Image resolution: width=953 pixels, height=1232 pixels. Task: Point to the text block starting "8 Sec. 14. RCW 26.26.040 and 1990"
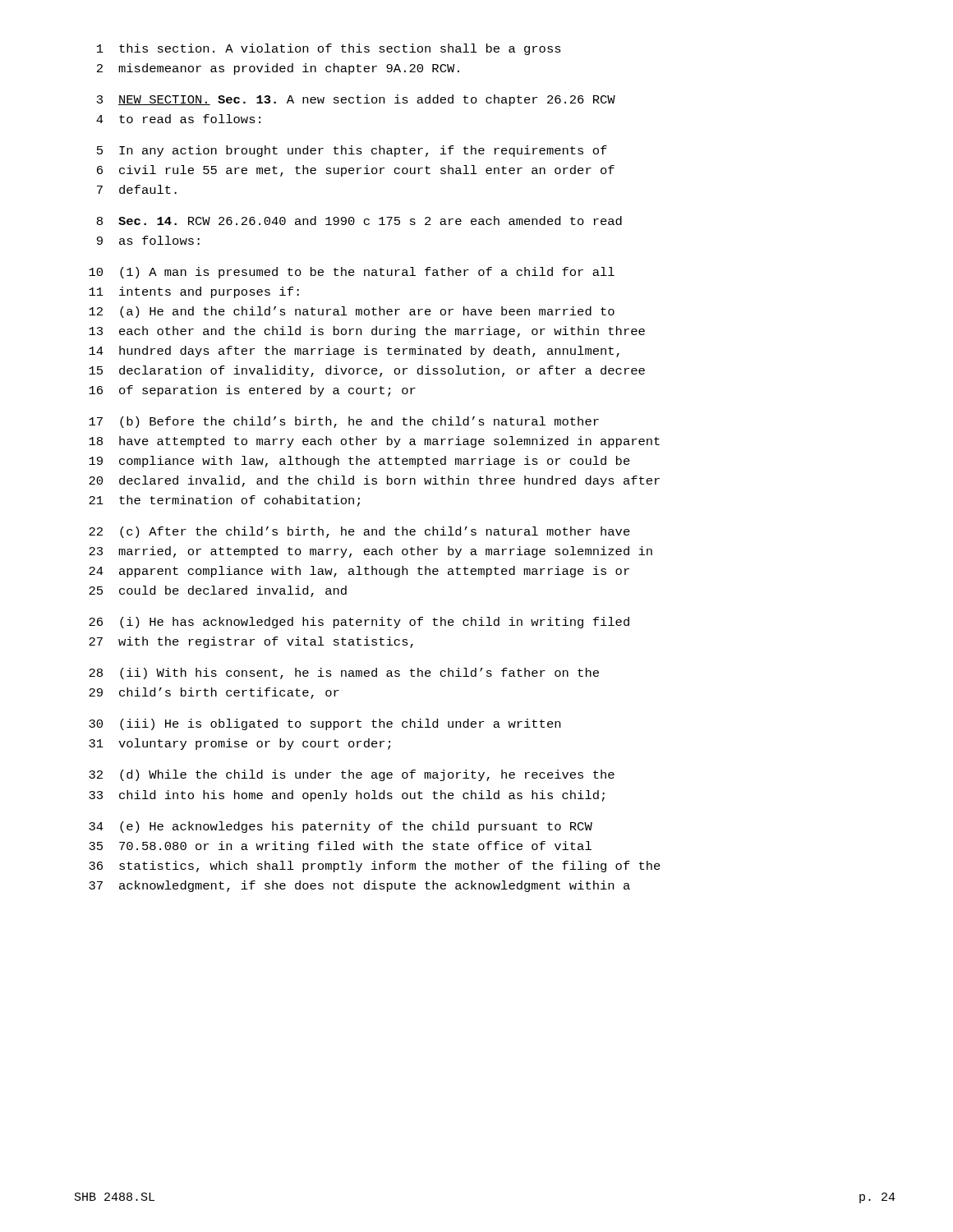pos(485,232)
